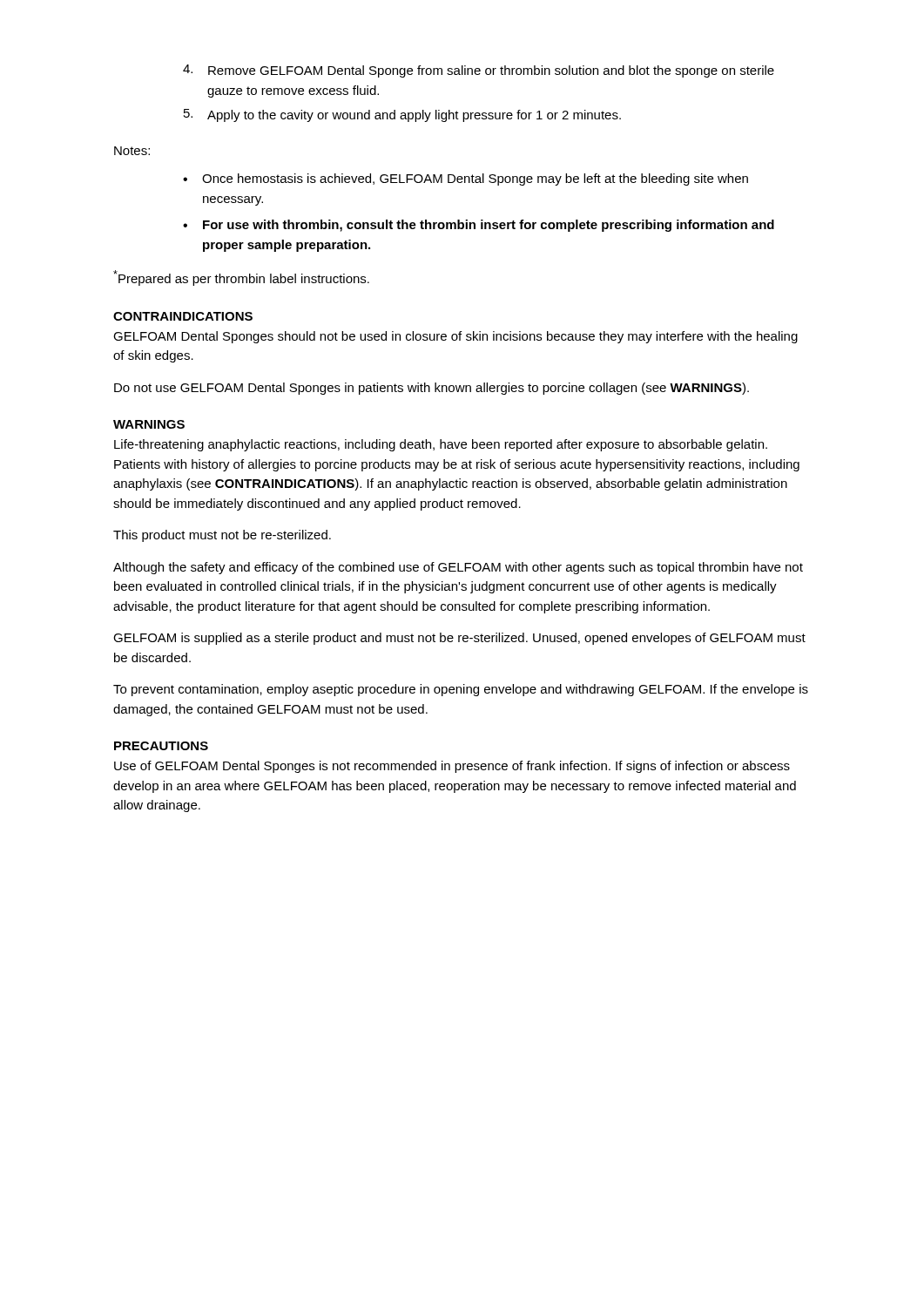Click the passage that begins "5. Apply to"
The width and height of the screenshot is (924, 1307).
[497, 115]
